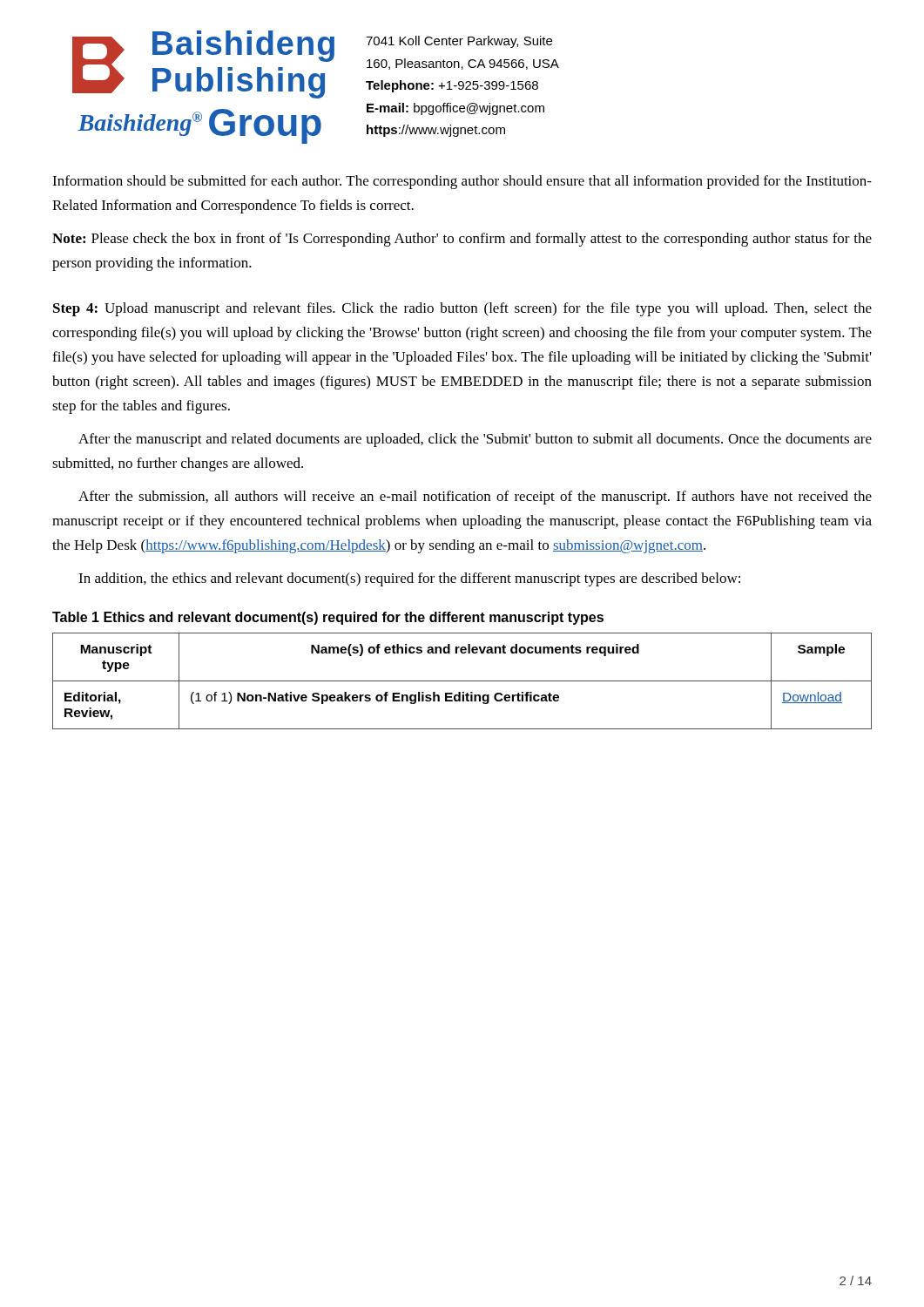Find the text block that says "Step 4: Upload manuscript and"
Image resolution: width=924 pixels, height=1307 pixels.
click(462, 357)
